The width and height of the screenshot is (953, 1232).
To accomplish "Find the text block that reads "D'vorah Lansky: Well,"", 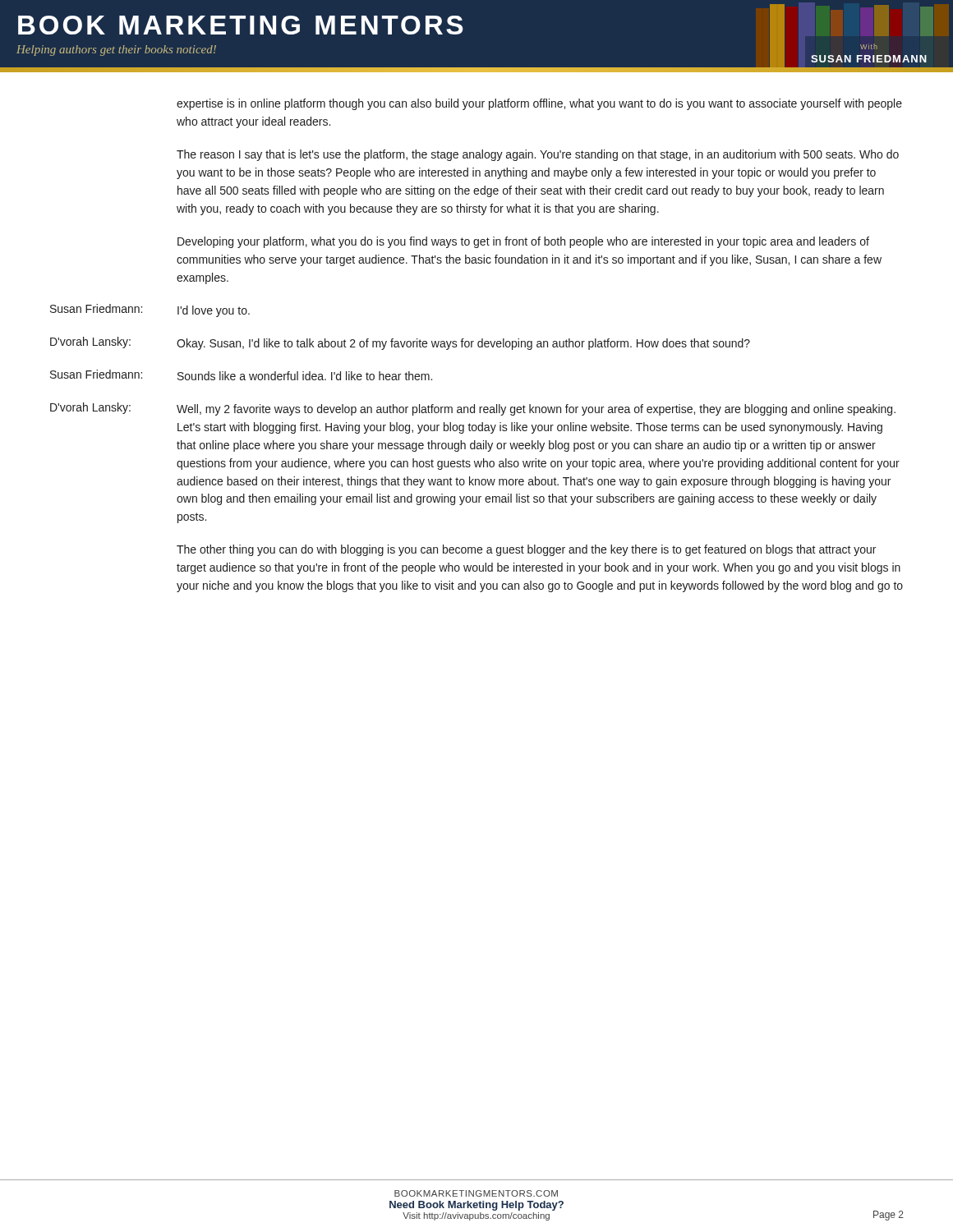I will [476, 464].
